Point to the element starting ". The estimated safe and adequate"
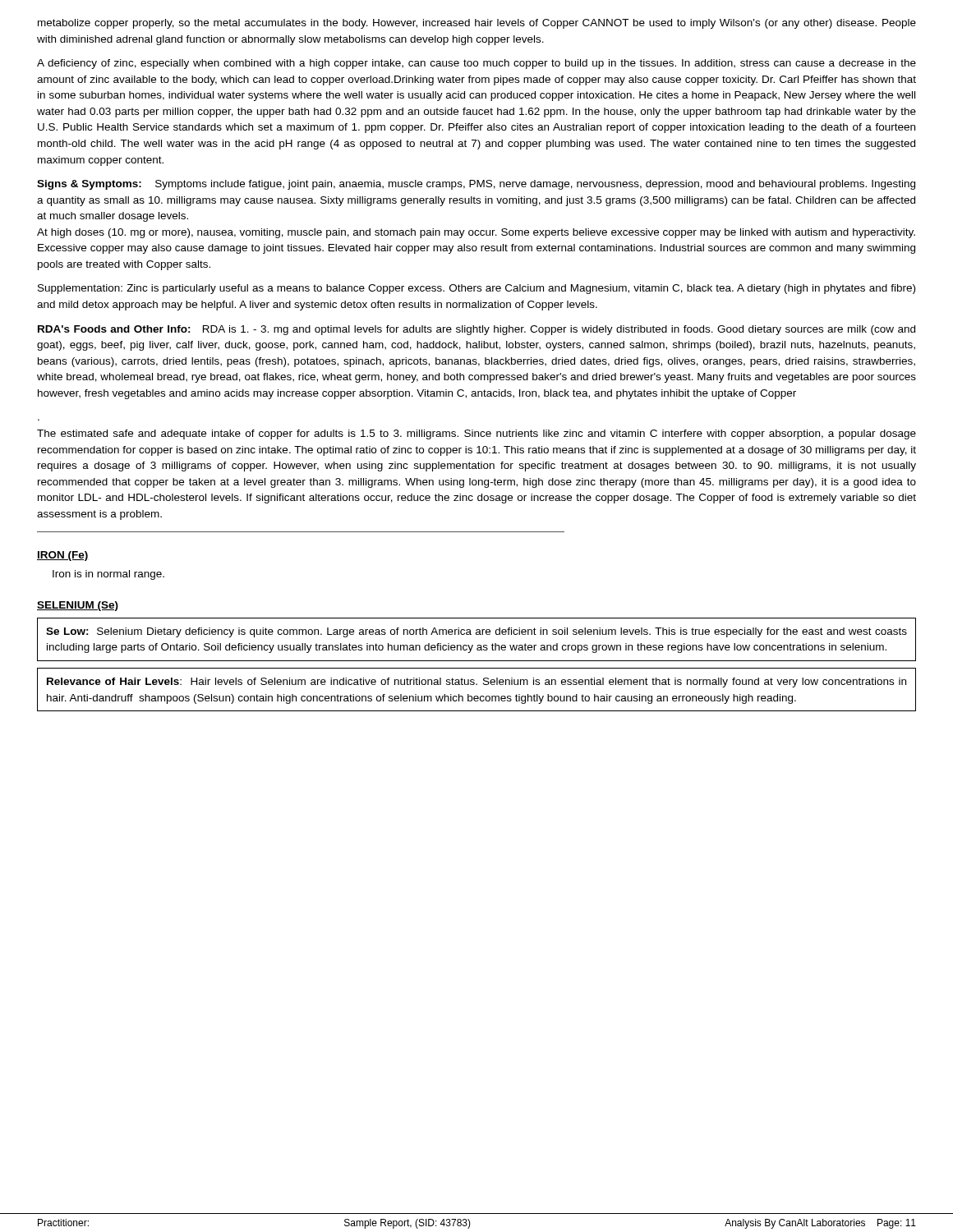The image size is (953, 1232). pos(476,465)
